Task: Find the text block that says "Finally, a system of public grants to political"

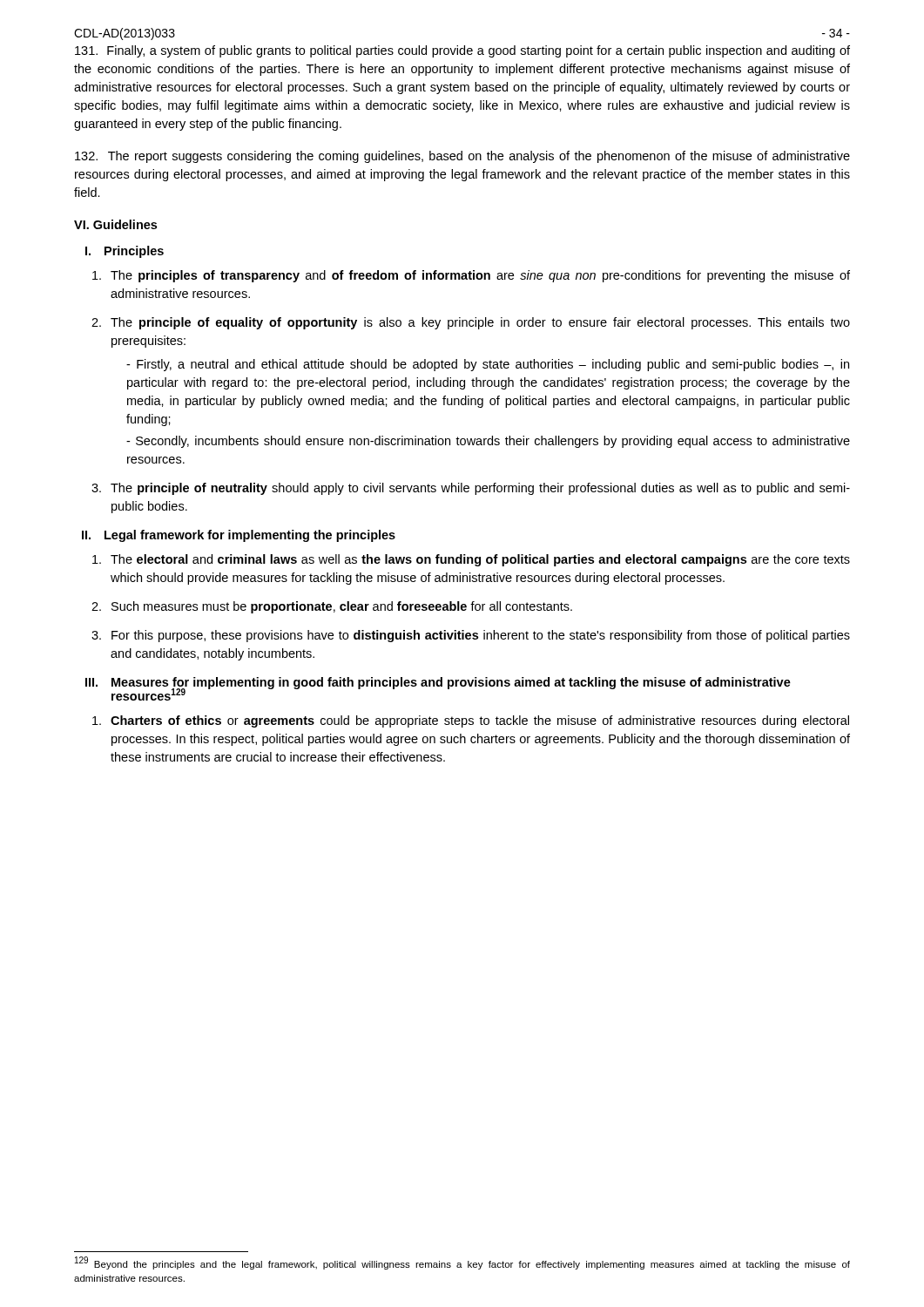Action: [x=462, y=88]
